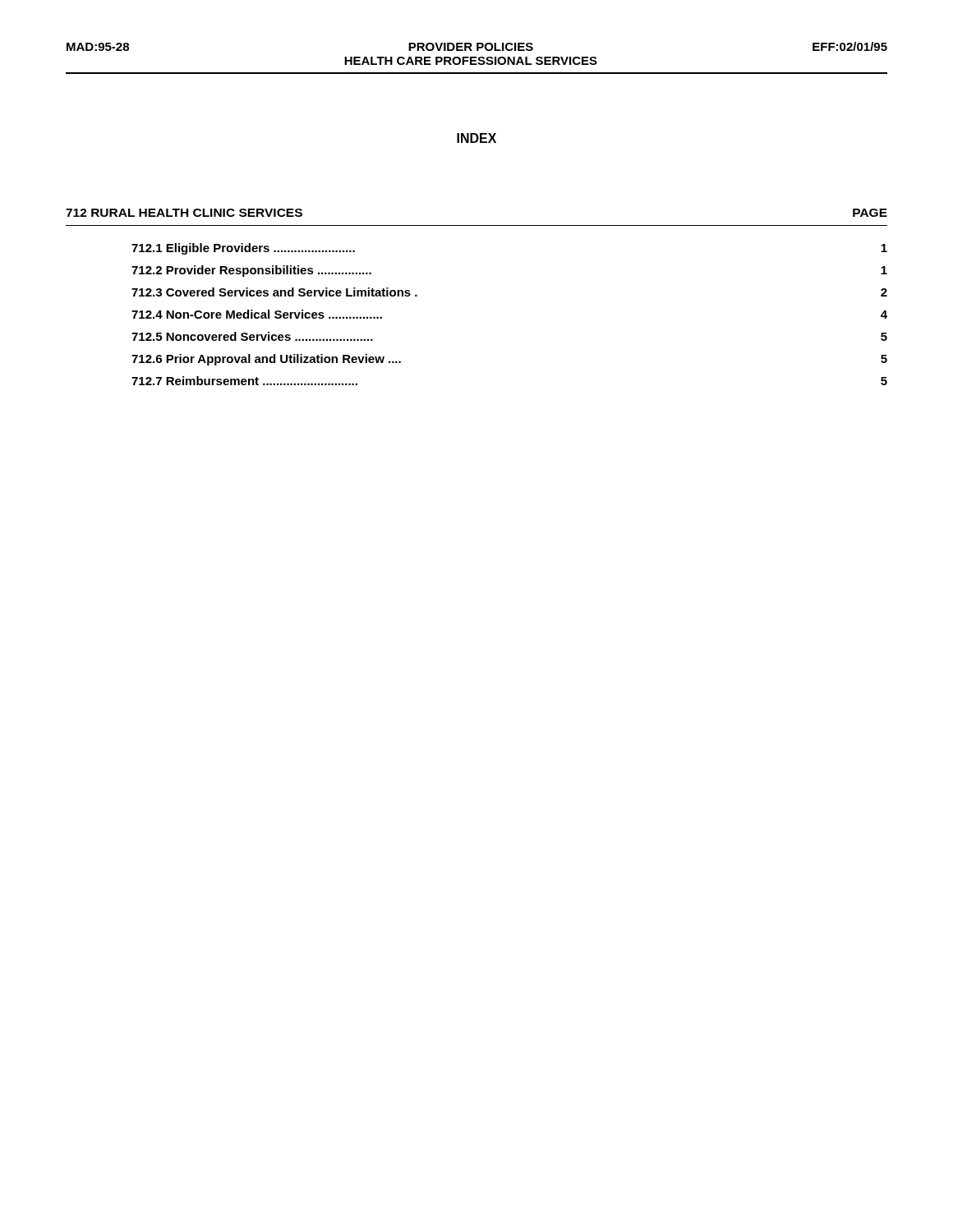Select the list item that says "712.5 Noncovered Services"

(252, 336)
